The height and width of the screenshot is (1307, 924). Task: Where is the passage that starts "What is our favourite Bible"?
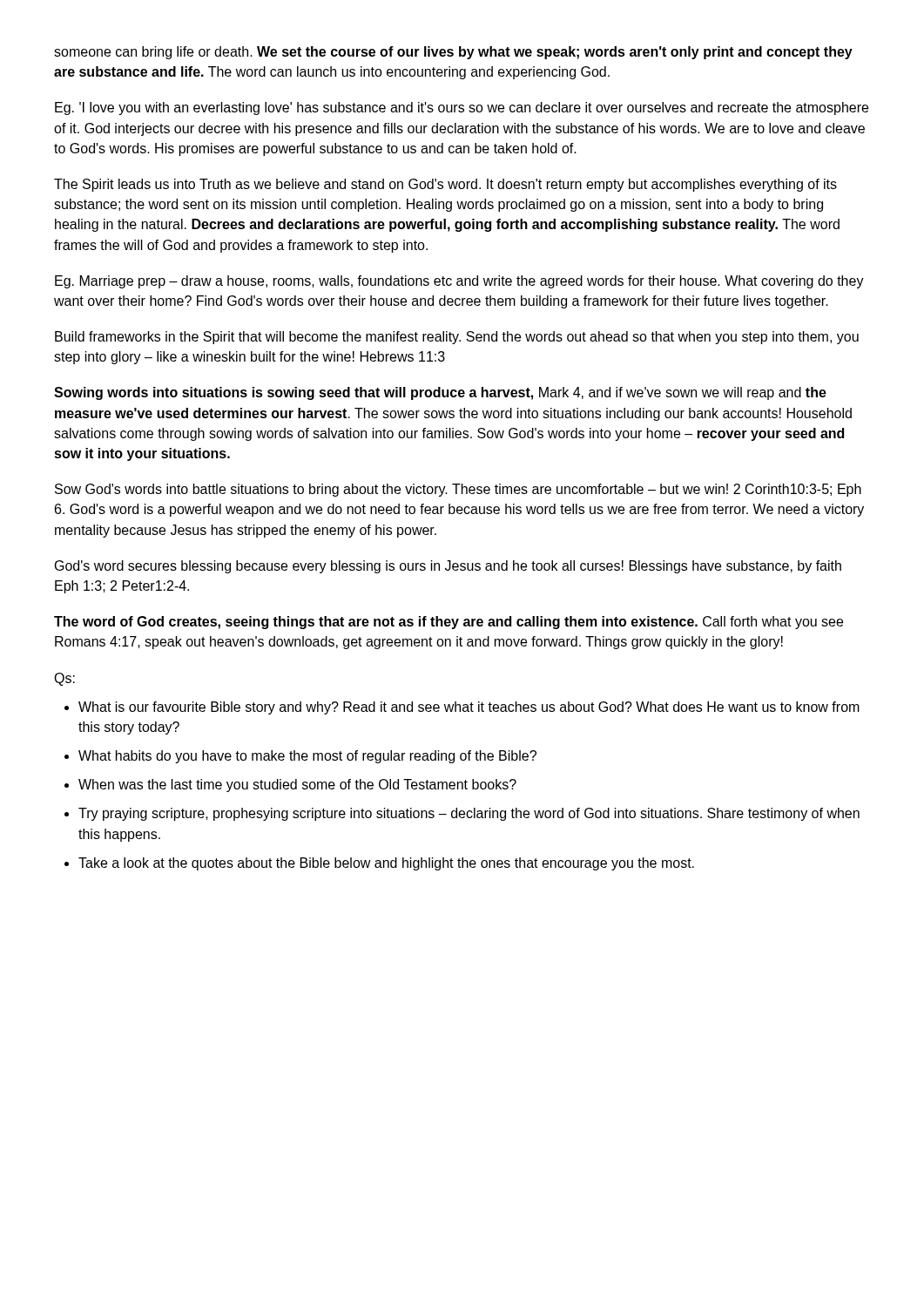(469, 717)
